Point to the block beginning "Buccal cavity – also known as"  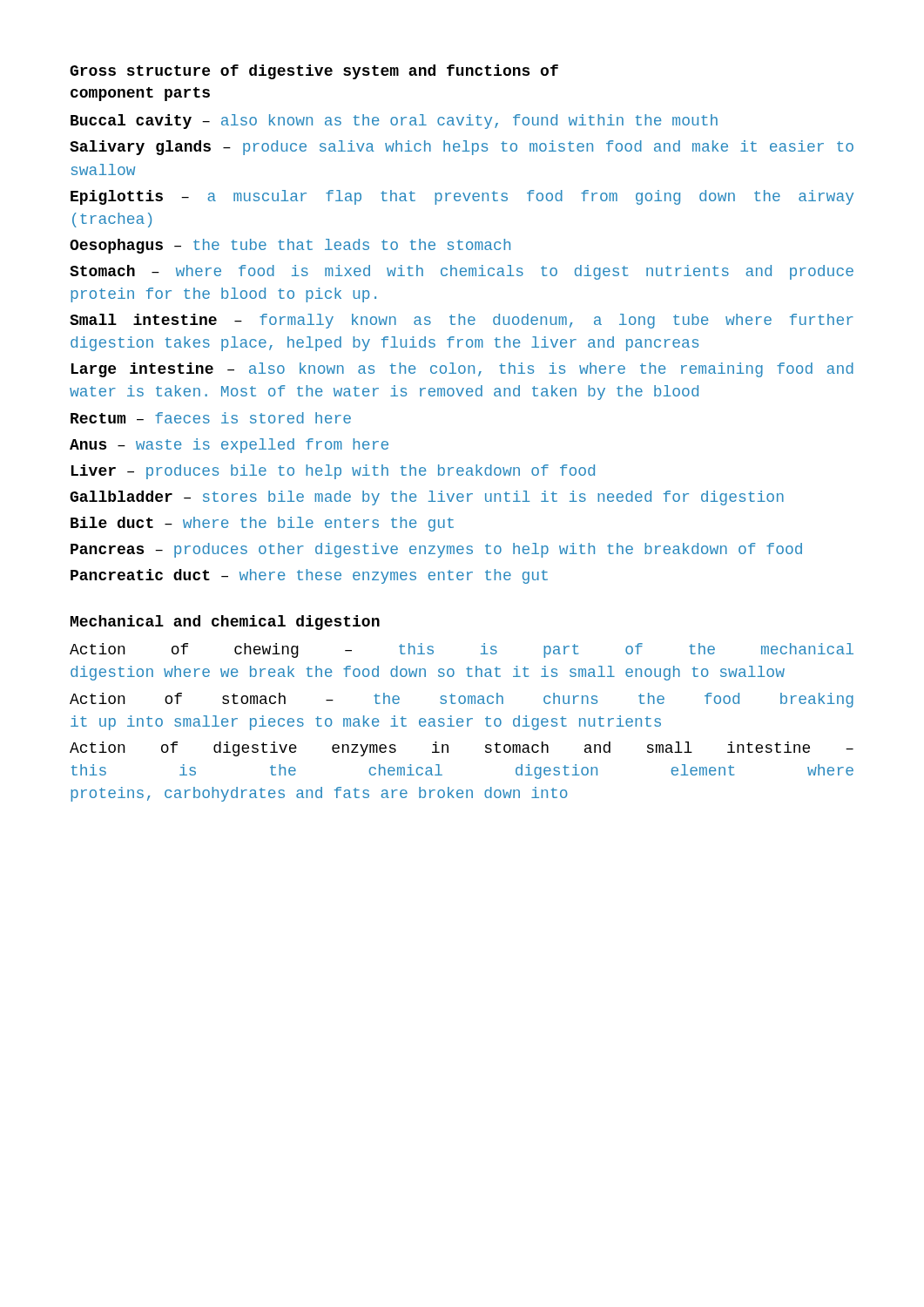pos(394,121)
